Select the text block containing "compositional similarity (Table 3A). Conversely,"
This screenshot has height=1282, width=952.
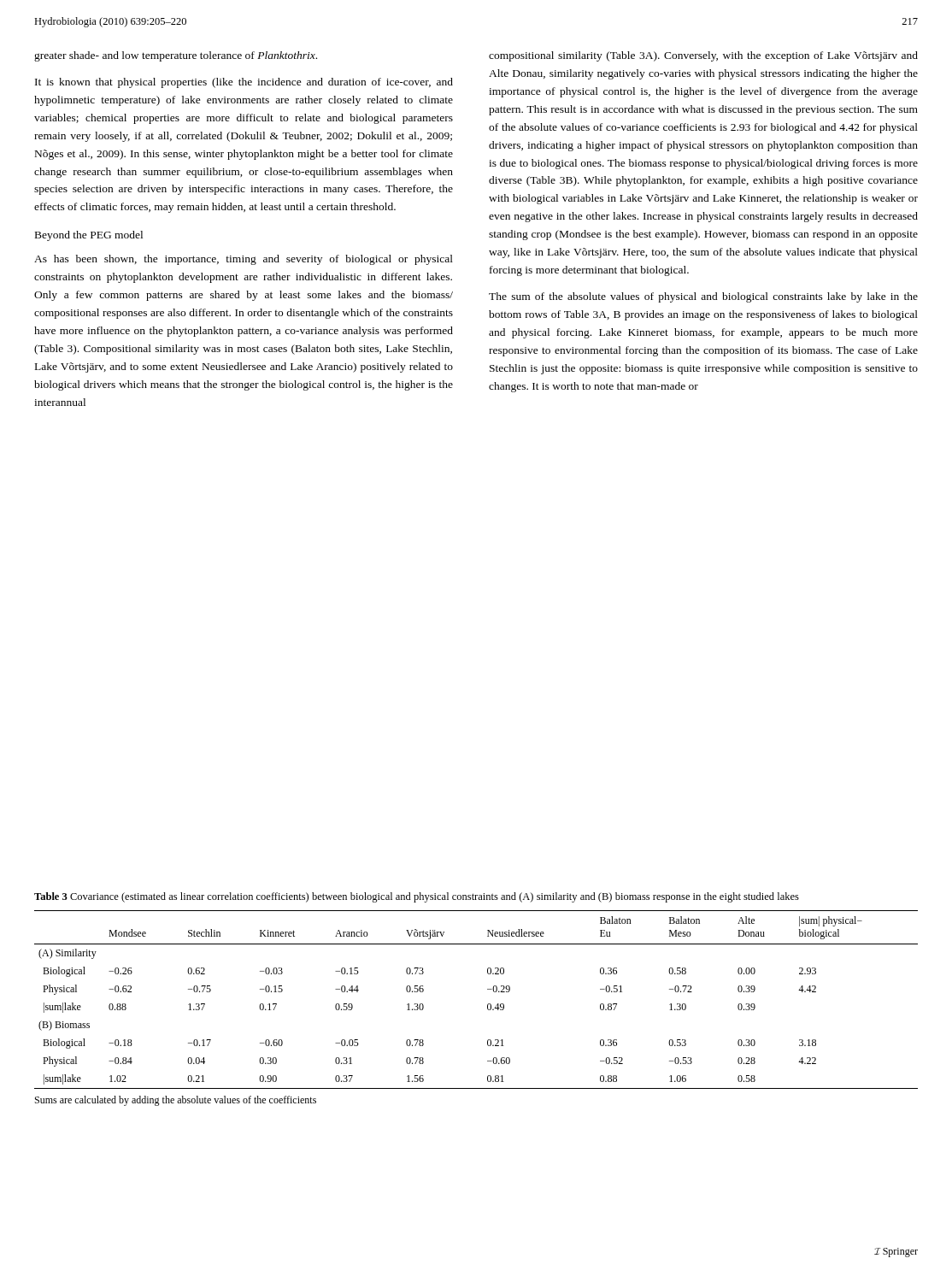pos(703,162)
